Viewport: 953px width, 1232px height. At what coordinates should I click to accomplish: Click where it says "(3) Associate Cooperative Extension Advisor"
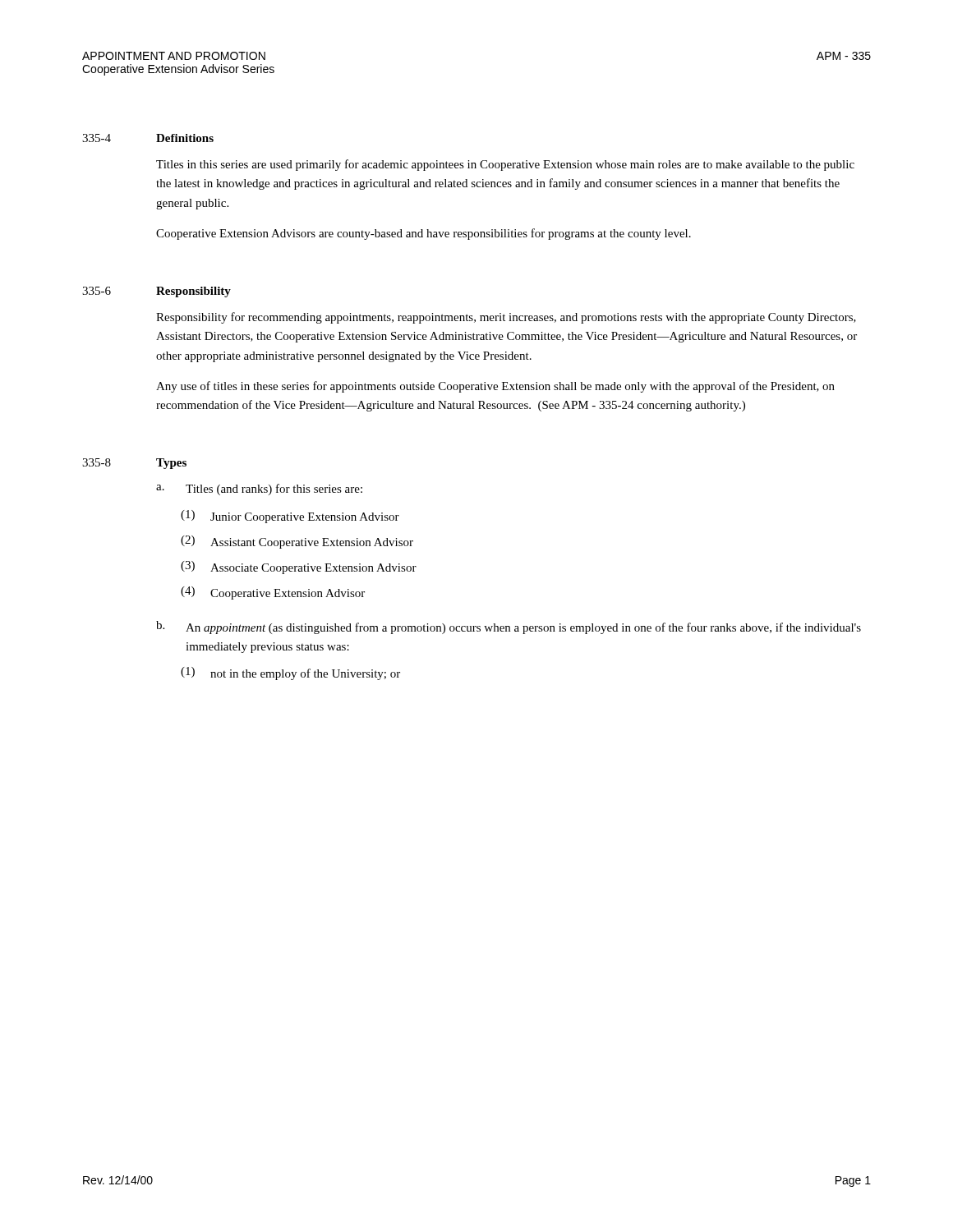(299, 568)
